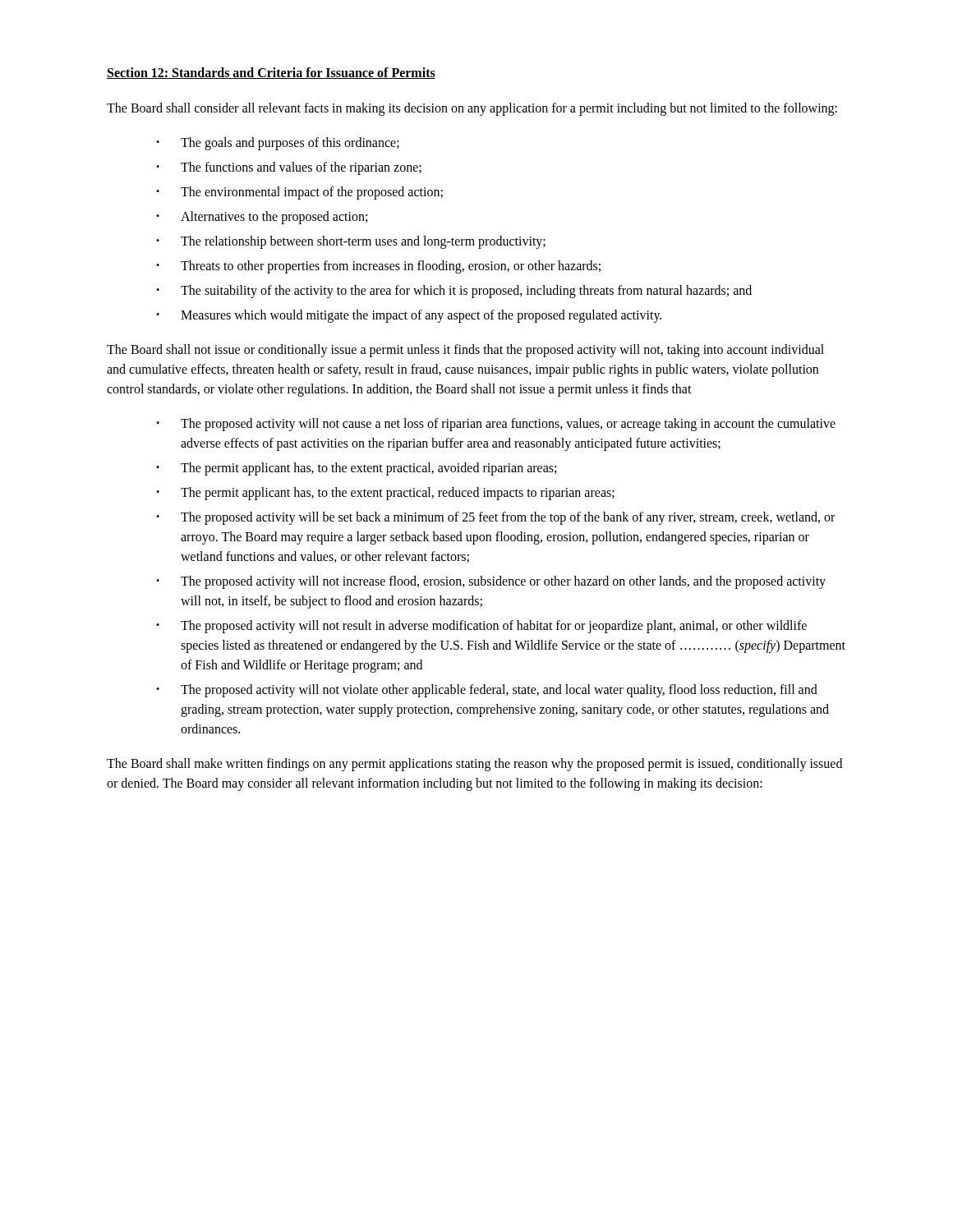Select the list item that reads "• The proposed activity will not result in"
The height and width of the screenshot is (1232, 953).
click(501, 646)
